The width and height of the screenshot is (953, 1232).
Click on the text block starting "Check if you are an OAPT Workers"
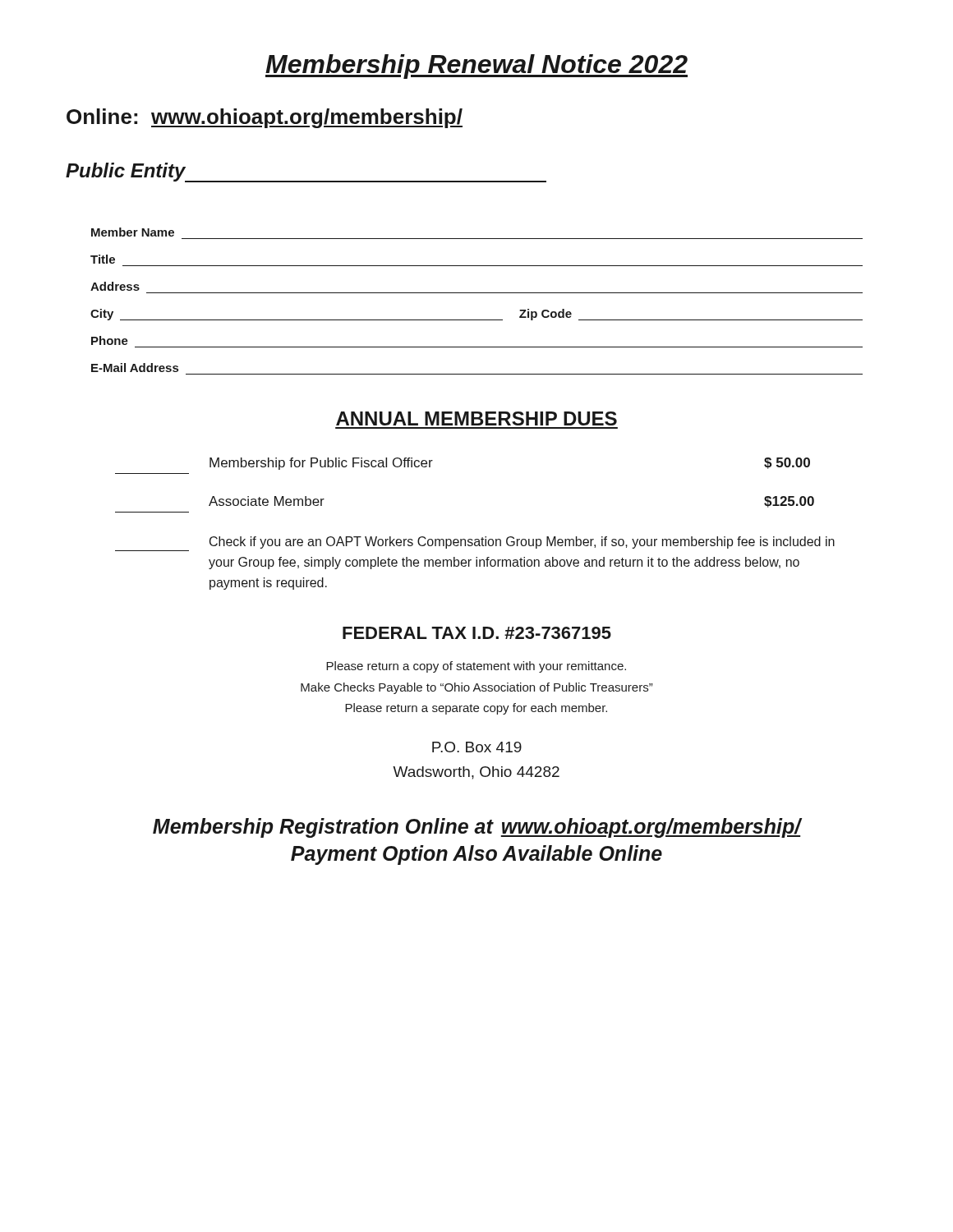pos(476,563)
